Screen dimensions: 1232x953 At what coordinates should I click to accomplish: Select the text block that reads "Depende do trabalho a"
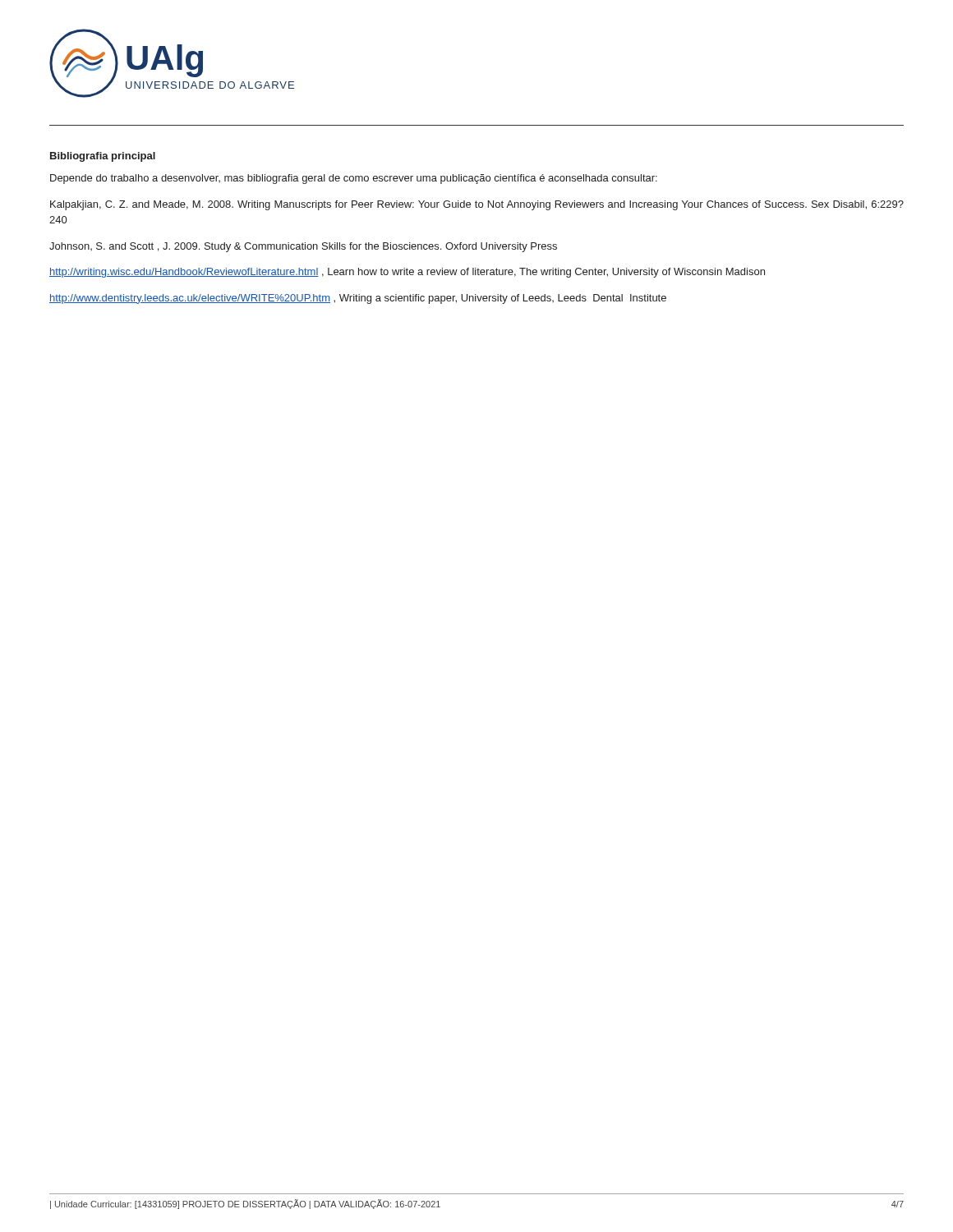[x=354, y=178]
